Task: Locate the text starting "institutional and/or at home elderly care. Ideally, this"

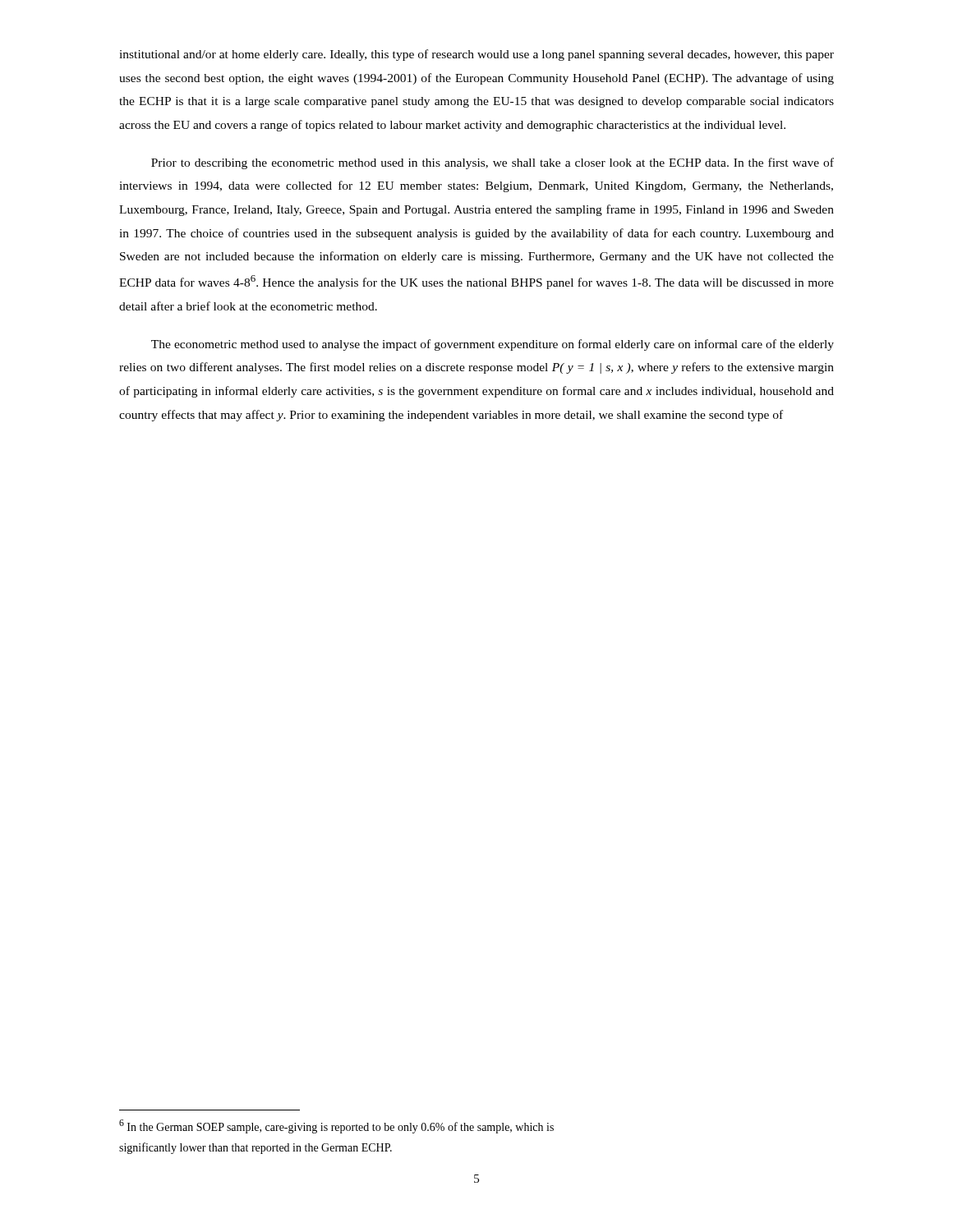Action: [x=476, y=90]
